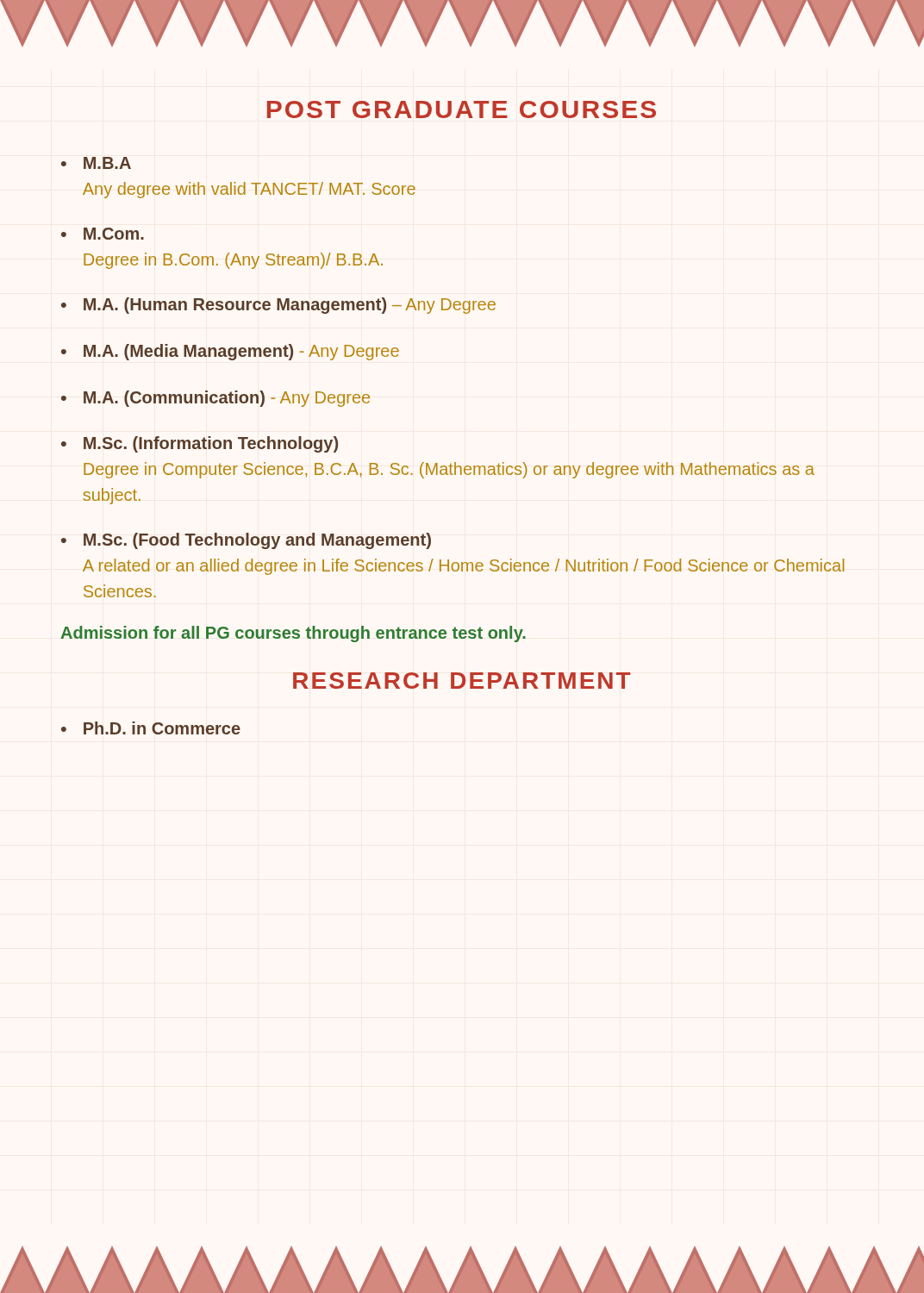This screenshot has width=924, height=1293.
Task: Find the text block starting "• M.A. (Communication) - Any Degree"
Action: coord(216,398)
